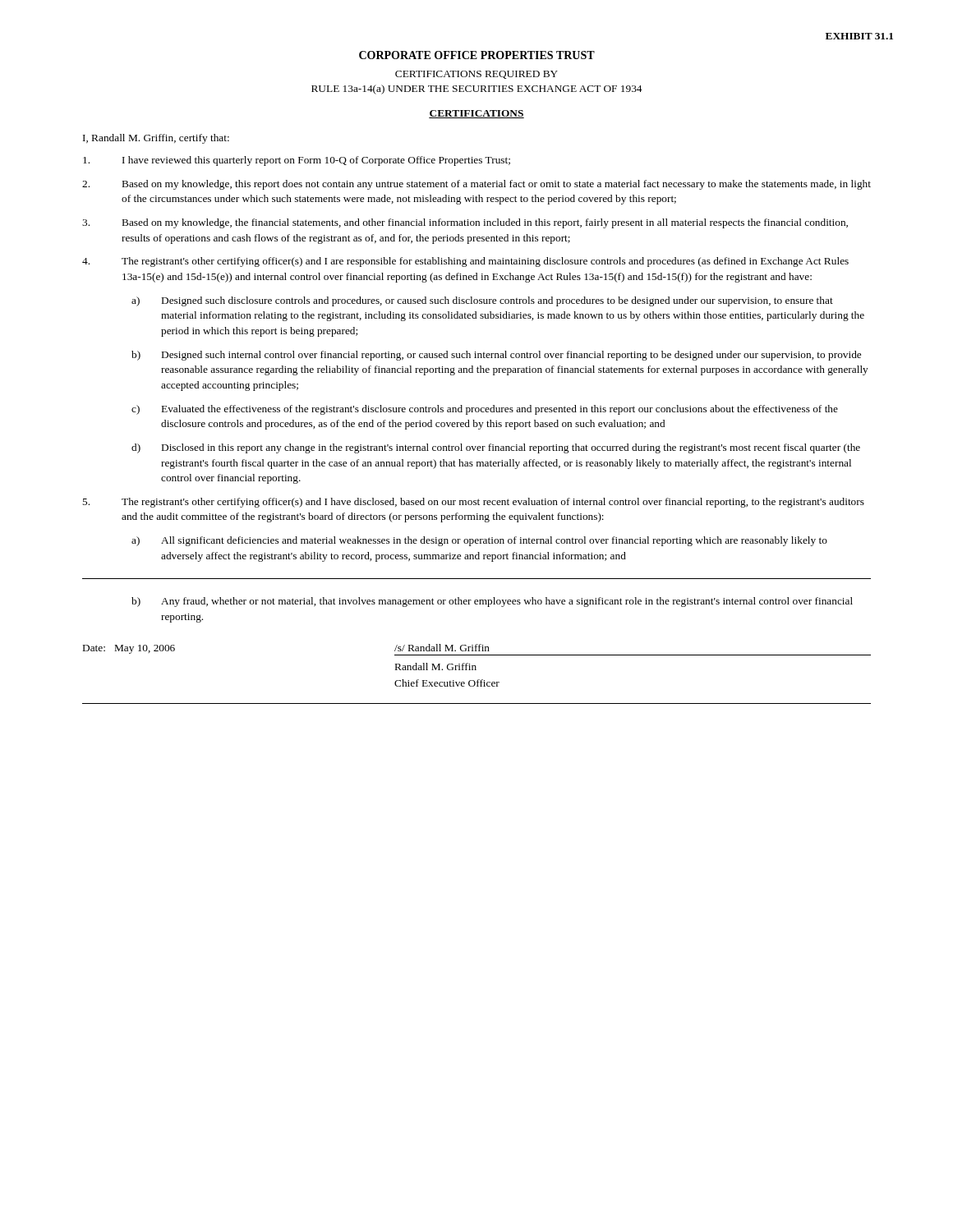Locate the block starting "b) Any fraud, whether or not"
Viewport: 953px width, 1232px height.
pos(501,610)
